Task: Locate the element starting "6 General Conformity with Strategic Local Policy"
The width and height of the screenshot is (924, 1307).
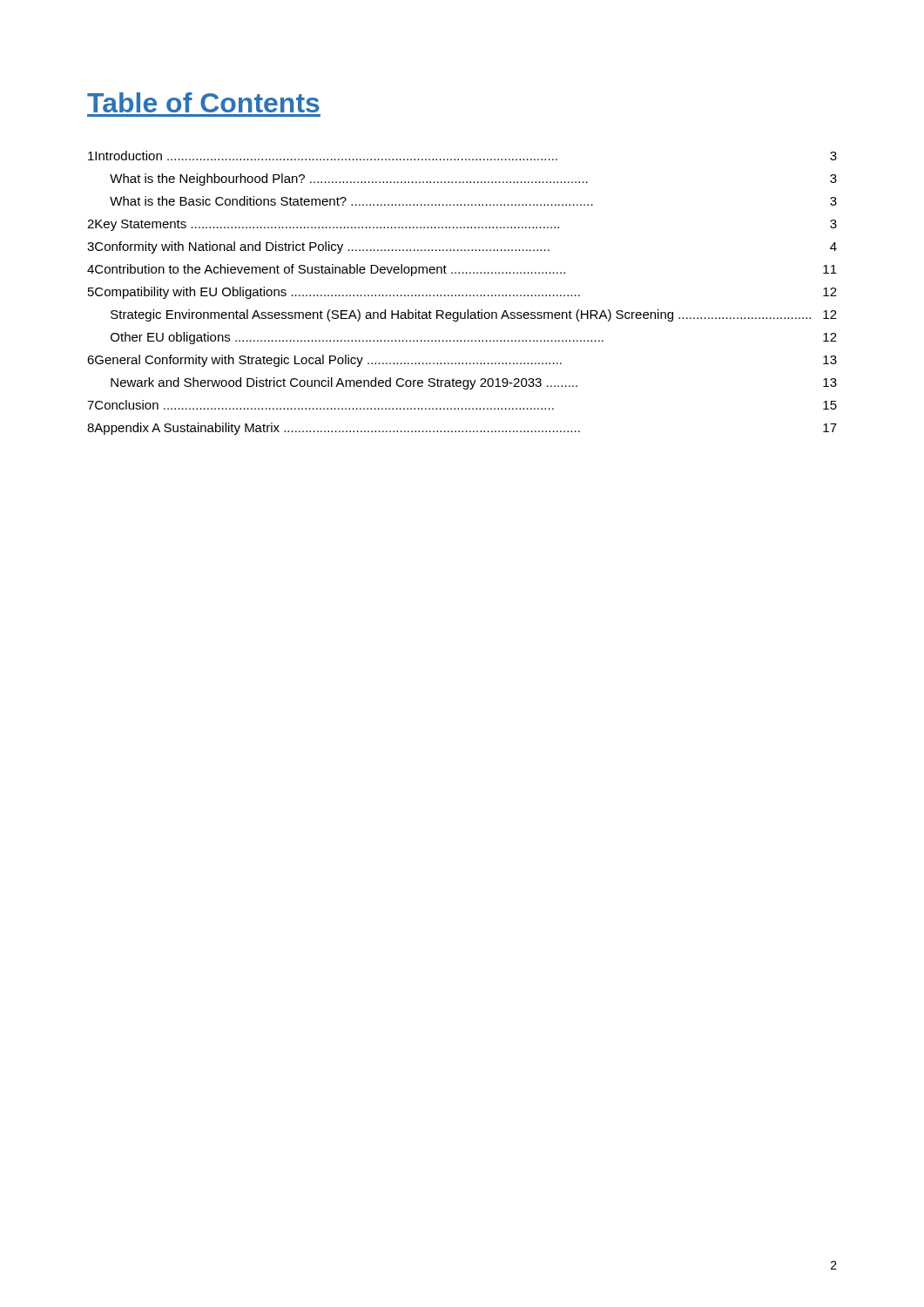Action: click(462, 359)
